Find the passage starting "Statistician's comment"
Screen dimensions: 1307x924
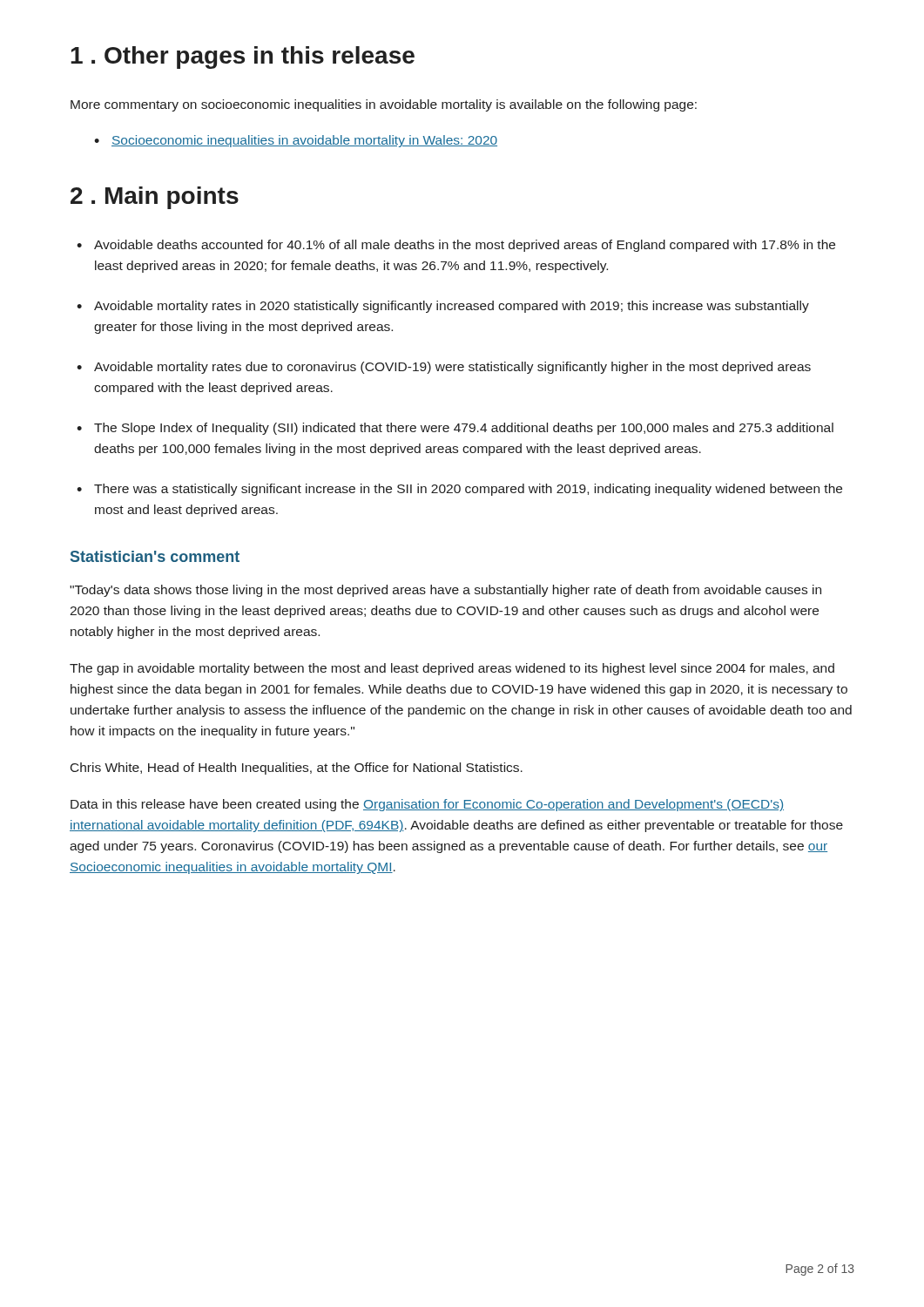click(155, 556)
